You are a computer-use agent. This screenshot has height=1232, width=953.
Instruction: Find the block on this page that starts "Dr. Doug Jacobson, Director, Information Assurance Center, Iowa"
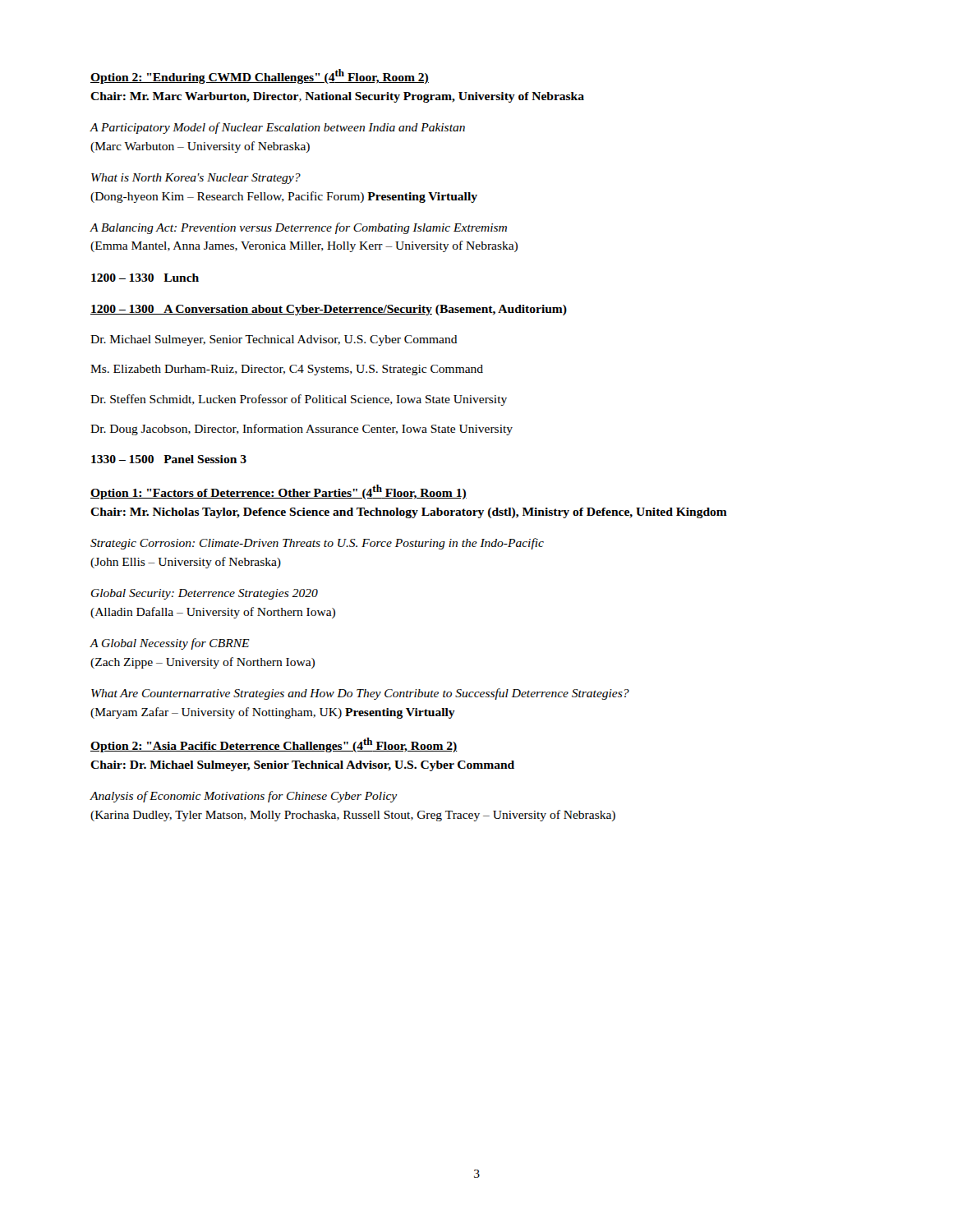point(476,429)
